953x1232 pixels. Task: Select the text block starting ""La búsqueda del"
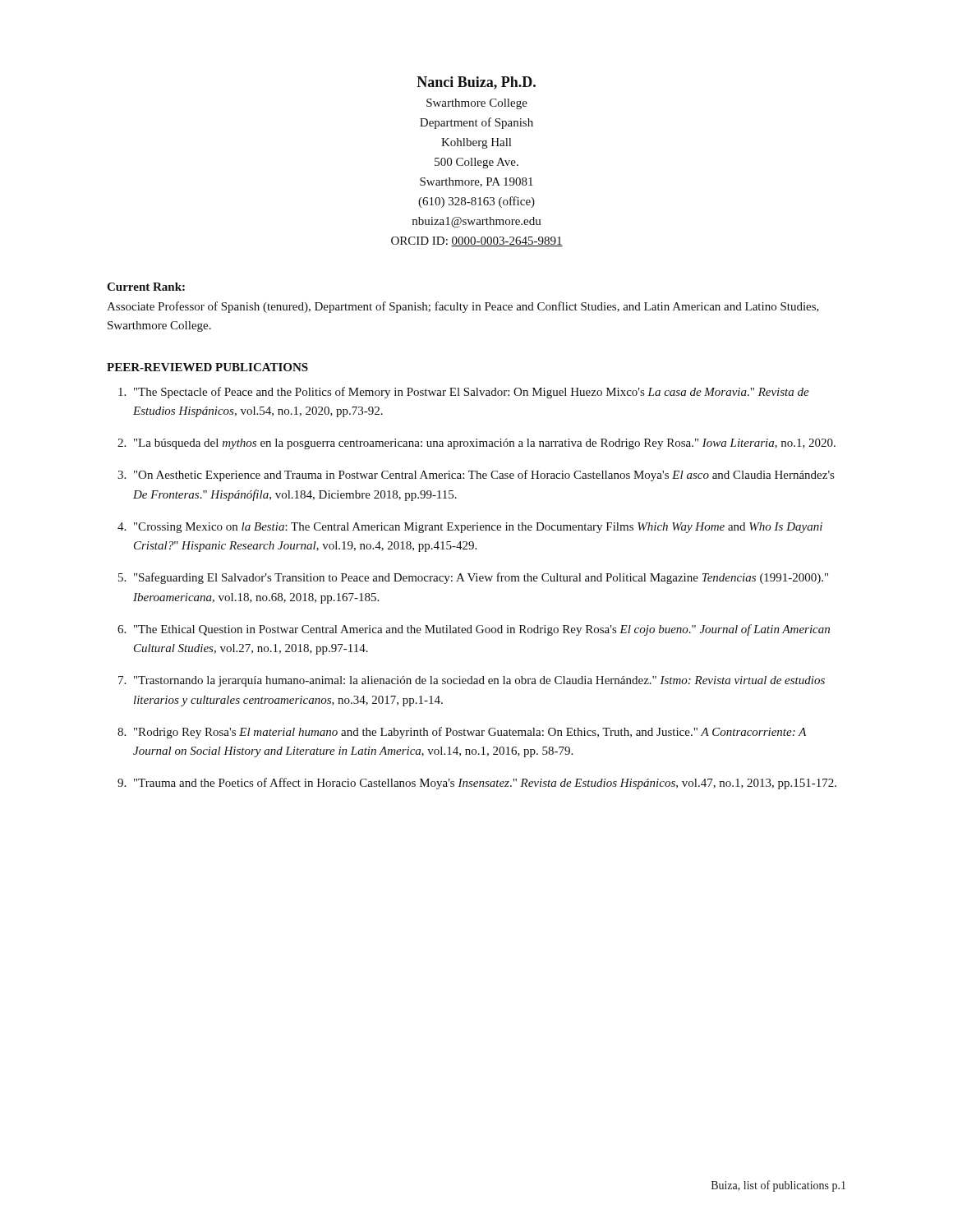485,443
